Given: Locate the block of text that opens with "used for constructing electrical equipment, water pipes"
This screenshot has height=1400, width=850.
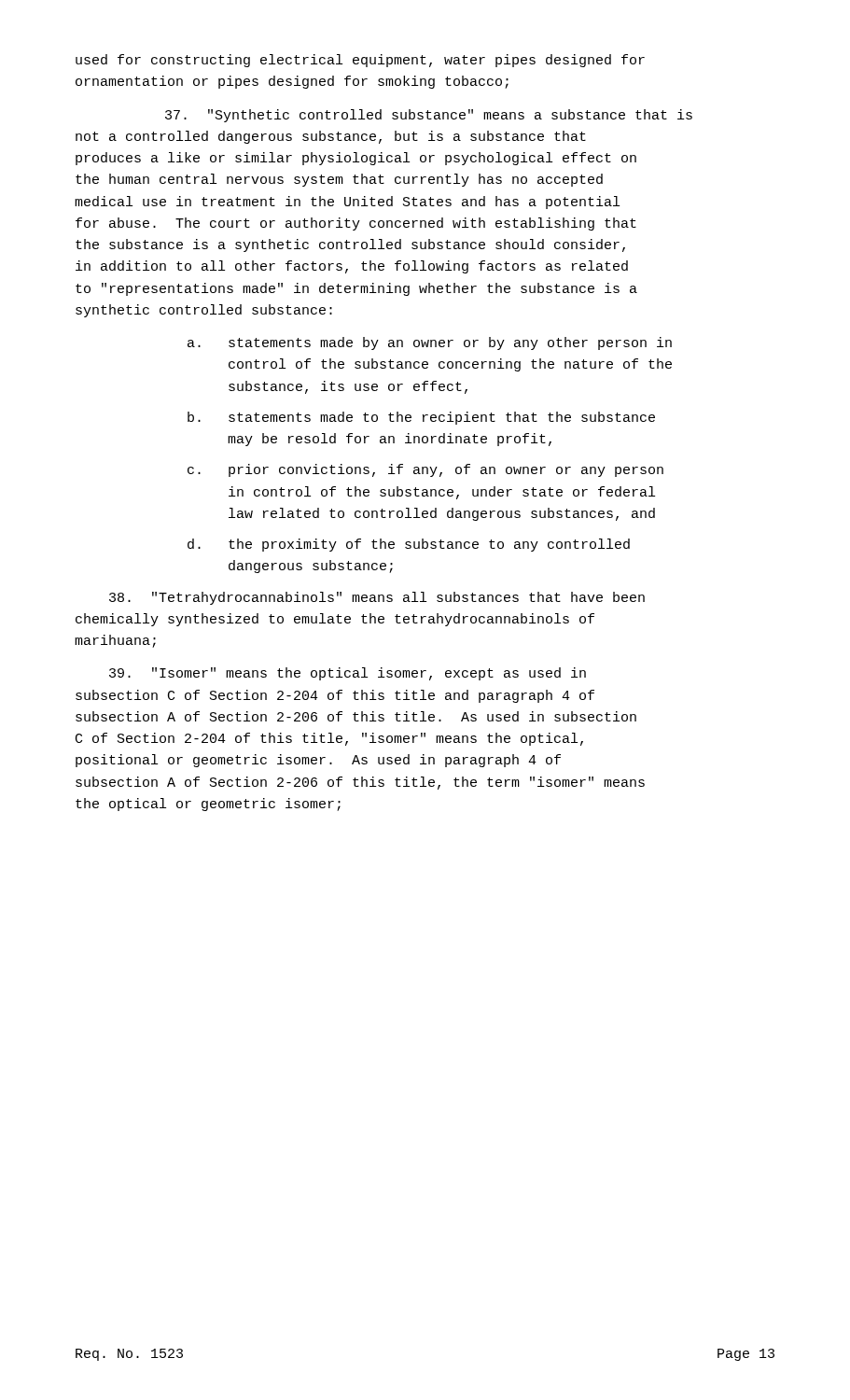Looking at the screenshot, I should [360, 72].
